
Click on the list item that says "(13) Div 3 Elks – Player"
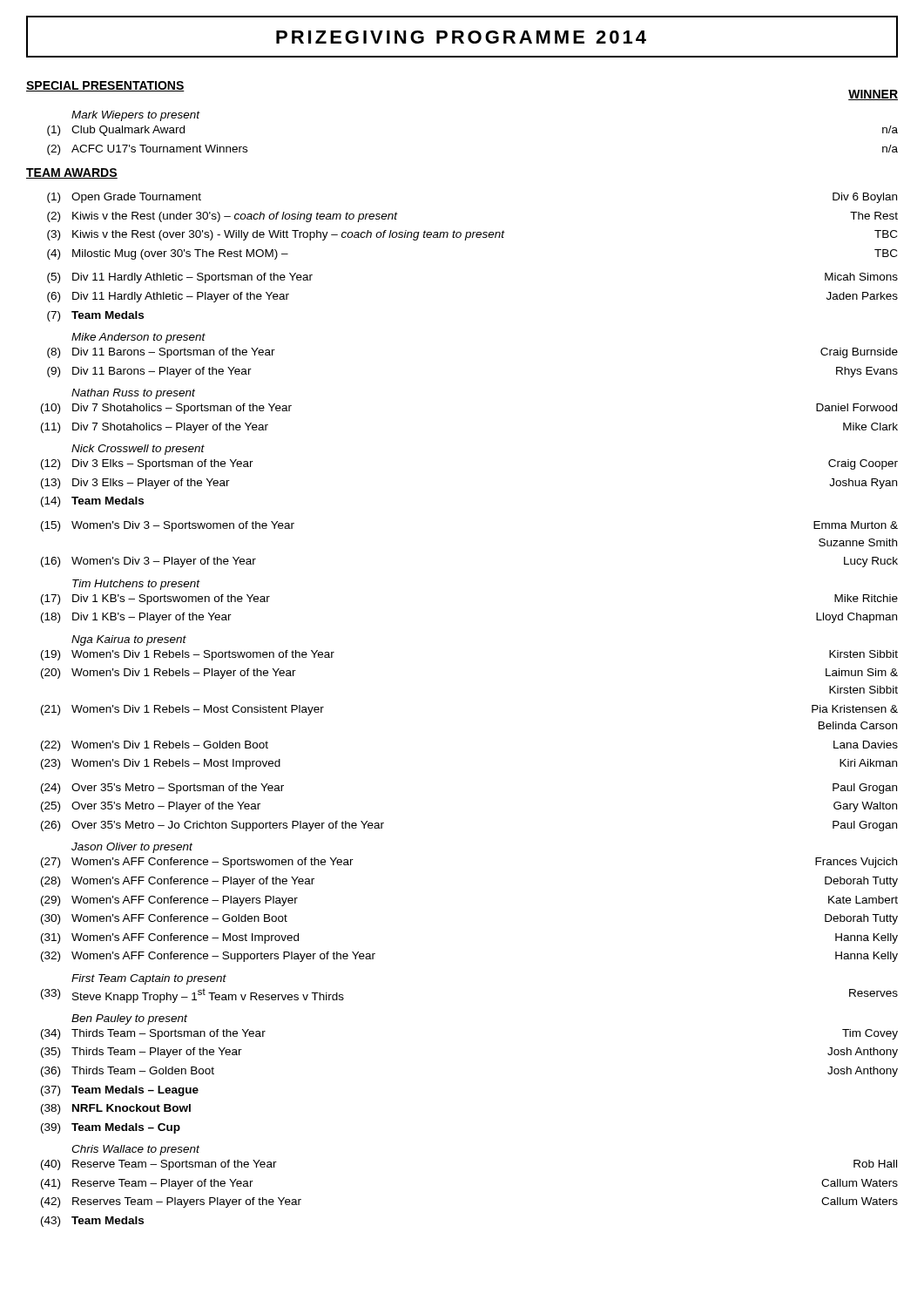pos(153,483)
